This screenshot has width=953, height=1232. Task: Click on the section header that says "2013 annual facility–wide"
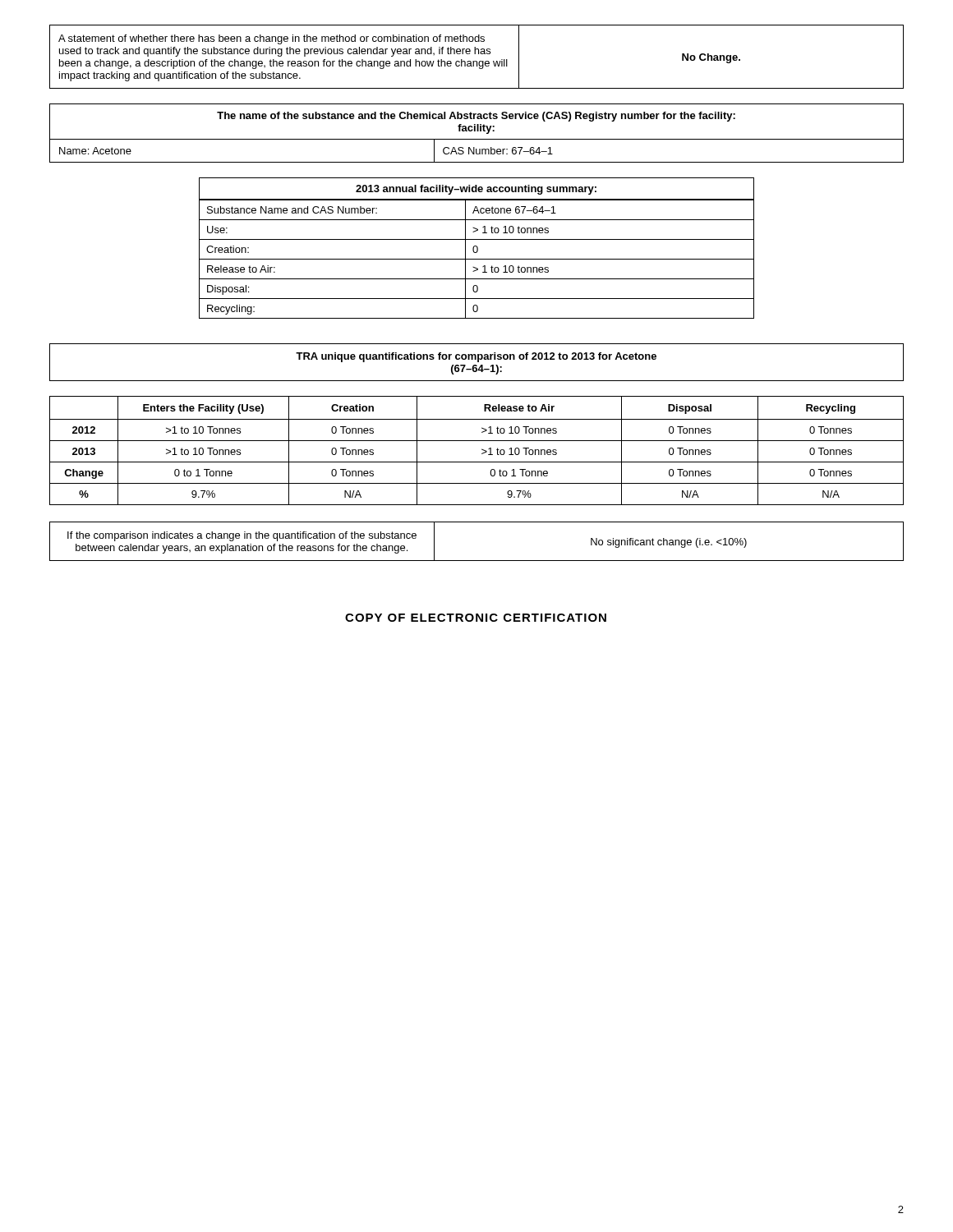tap(476, 188)
